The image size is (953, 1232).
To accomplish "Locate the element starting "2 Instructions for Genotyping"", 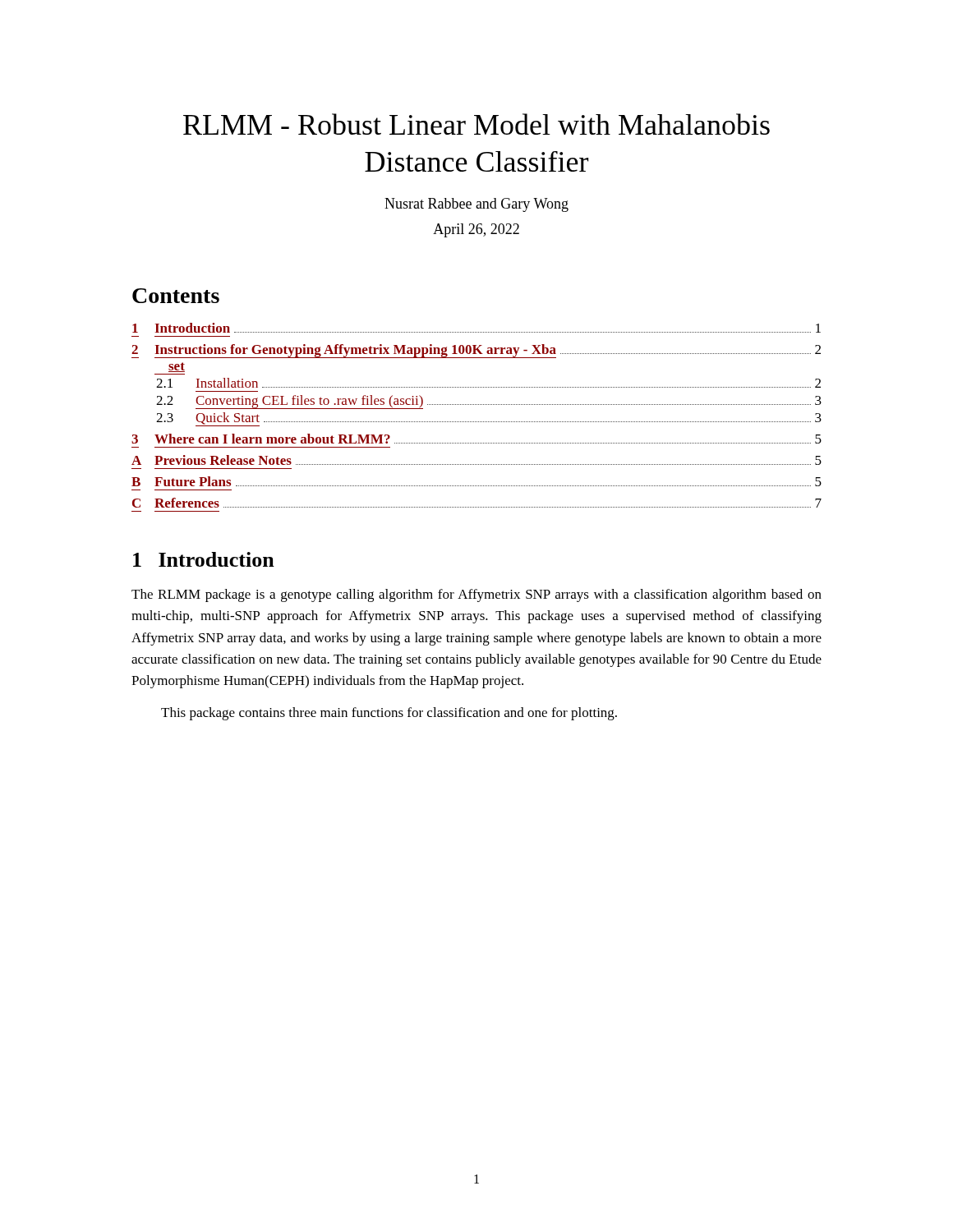I will click(476, 358).
